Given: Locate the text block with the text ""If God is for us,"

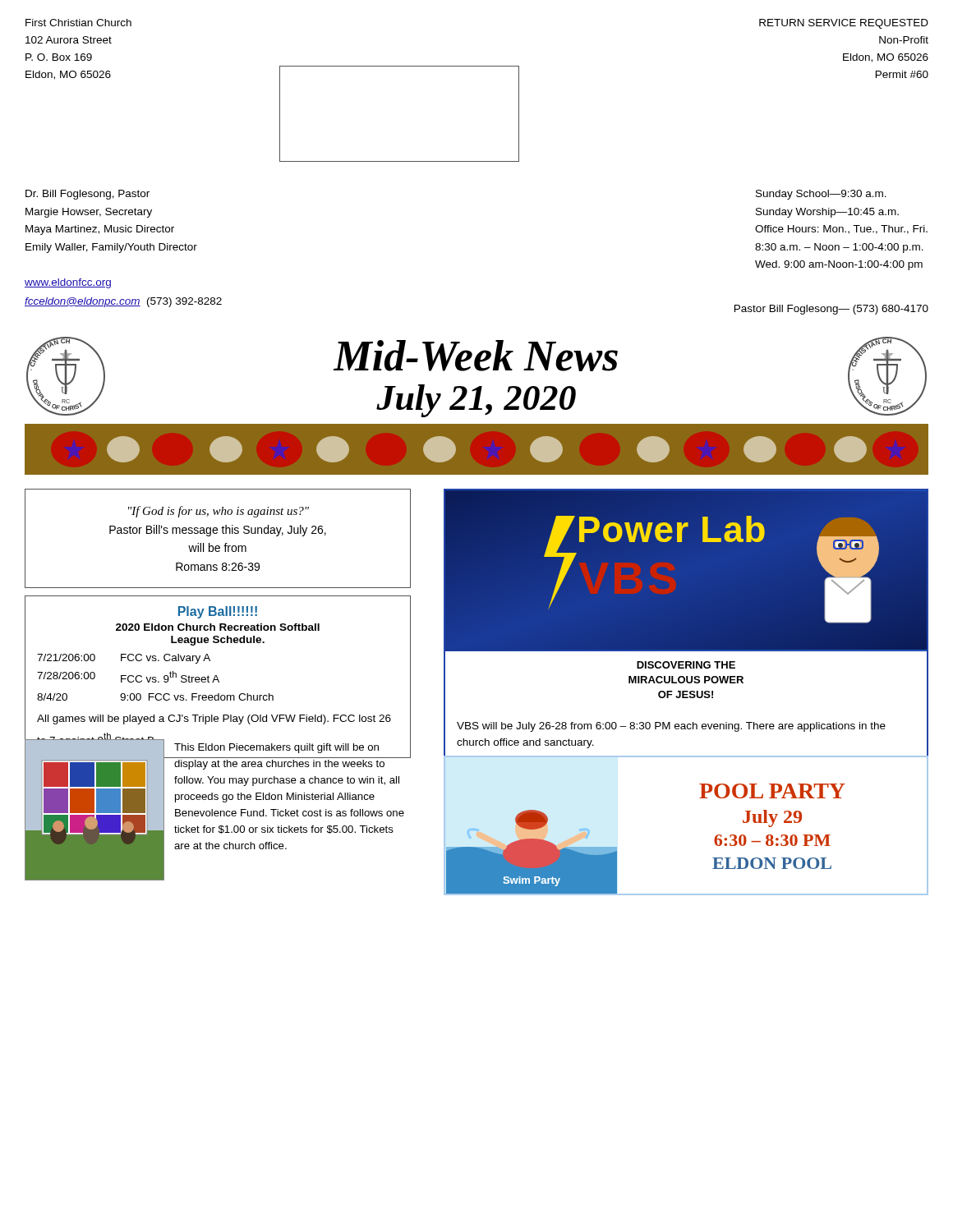Looking at the screenshot, I should point(218,539).
